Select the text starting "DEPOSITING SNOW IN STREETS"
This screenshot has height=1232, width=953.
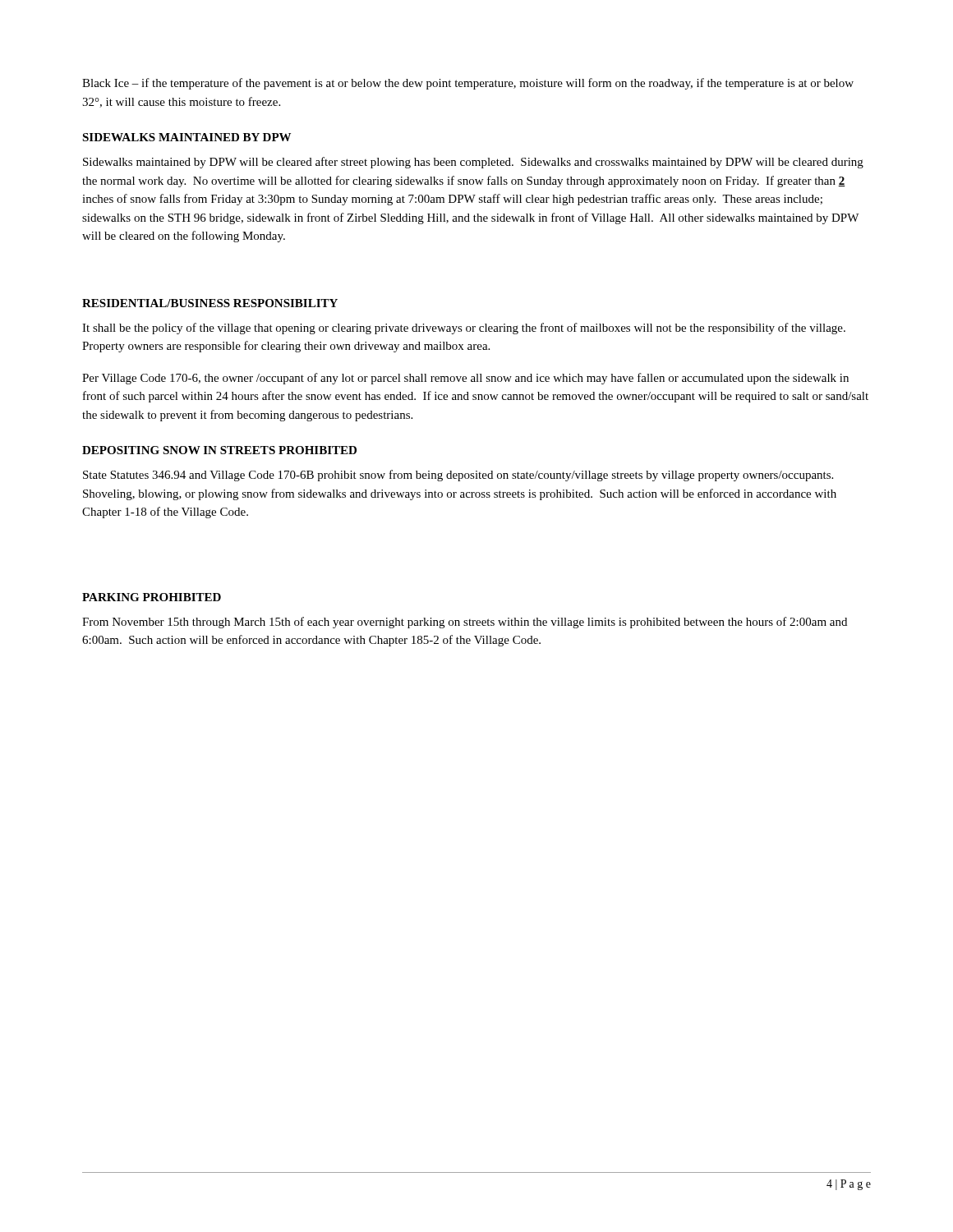coord(220,450)
